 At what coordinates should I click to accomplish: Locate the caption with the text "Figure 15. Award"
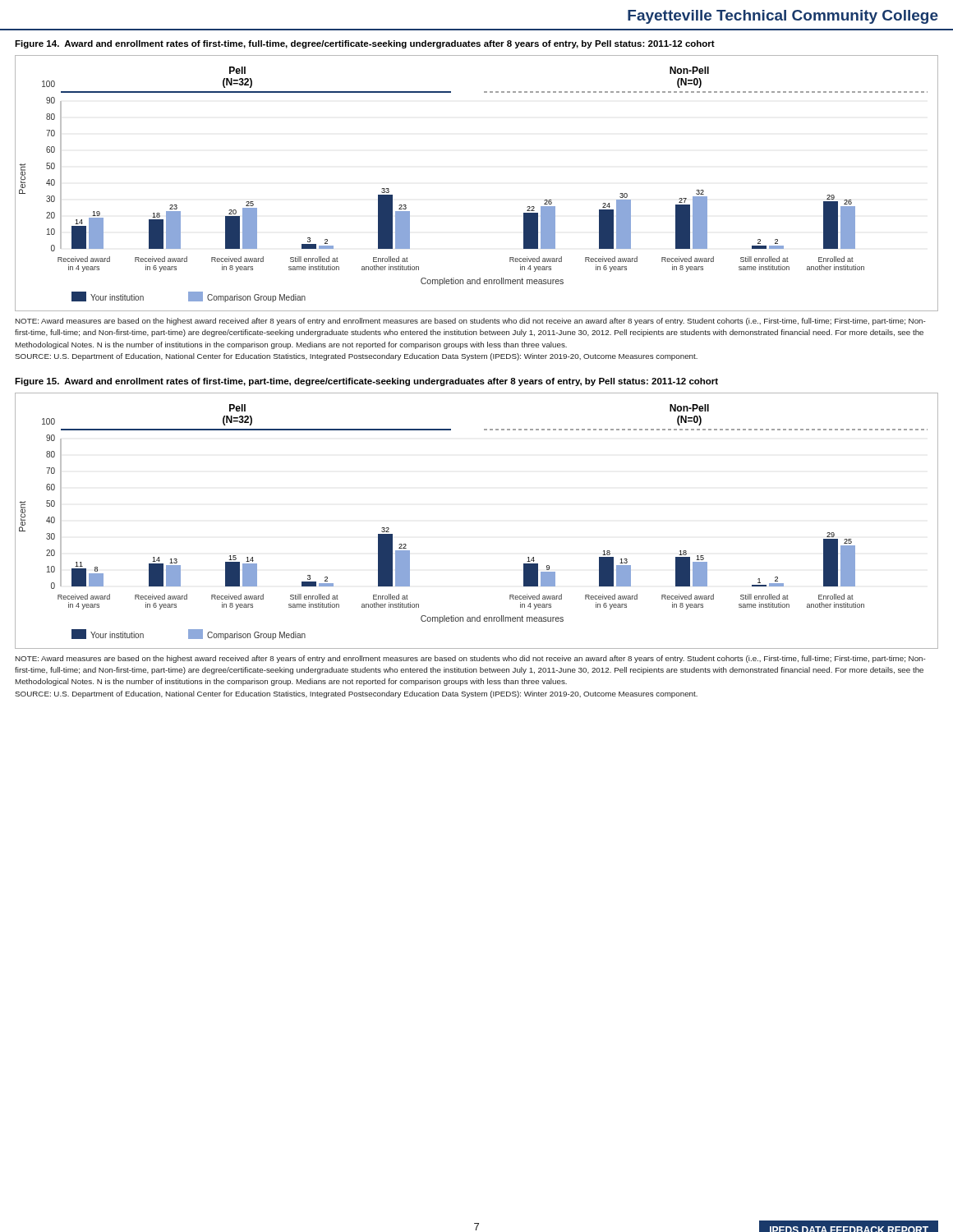[x=366, y=381]
